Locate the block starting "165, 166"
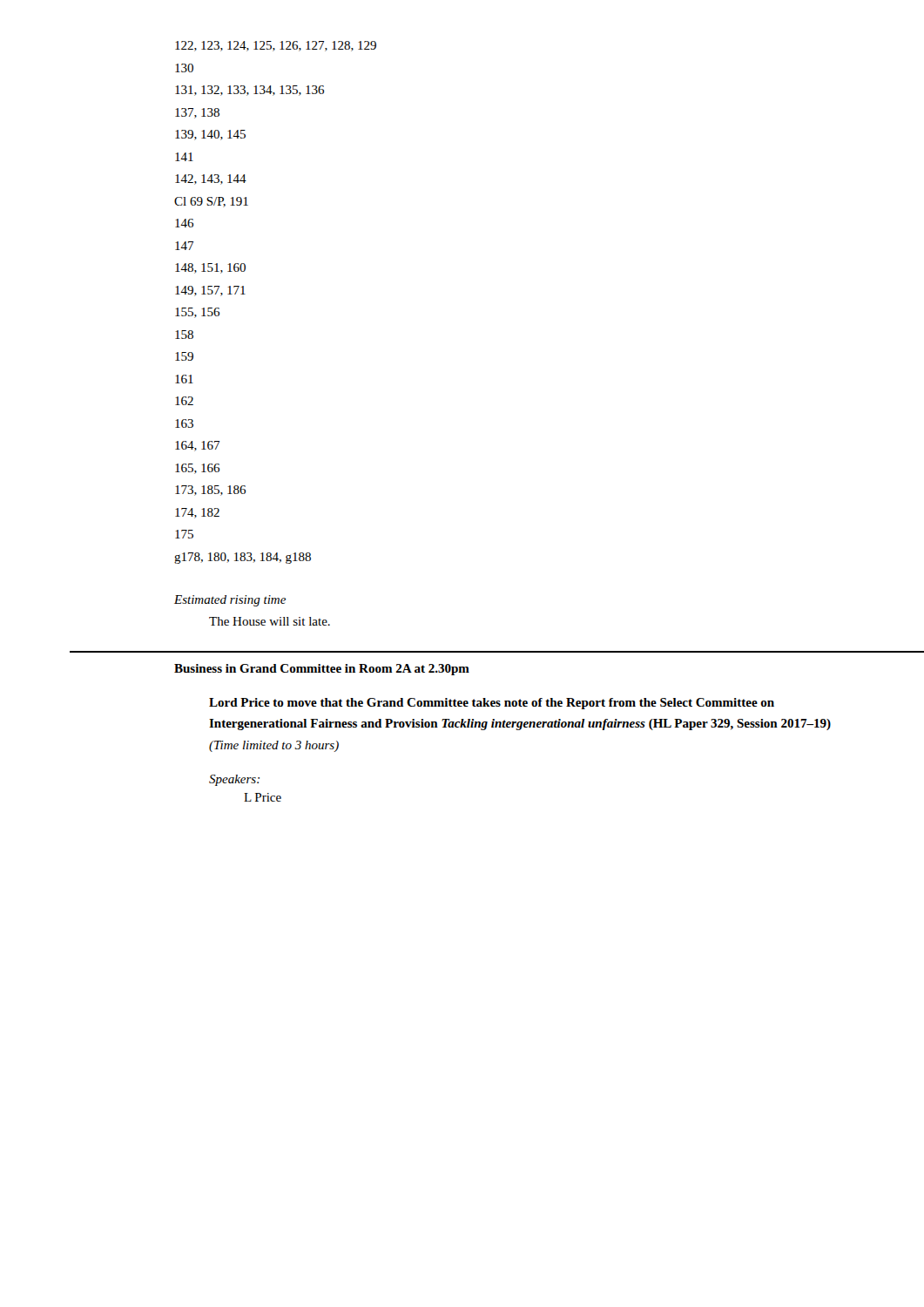The height and width of the screenshot is (1307, 924). click(x=197, y=467)
